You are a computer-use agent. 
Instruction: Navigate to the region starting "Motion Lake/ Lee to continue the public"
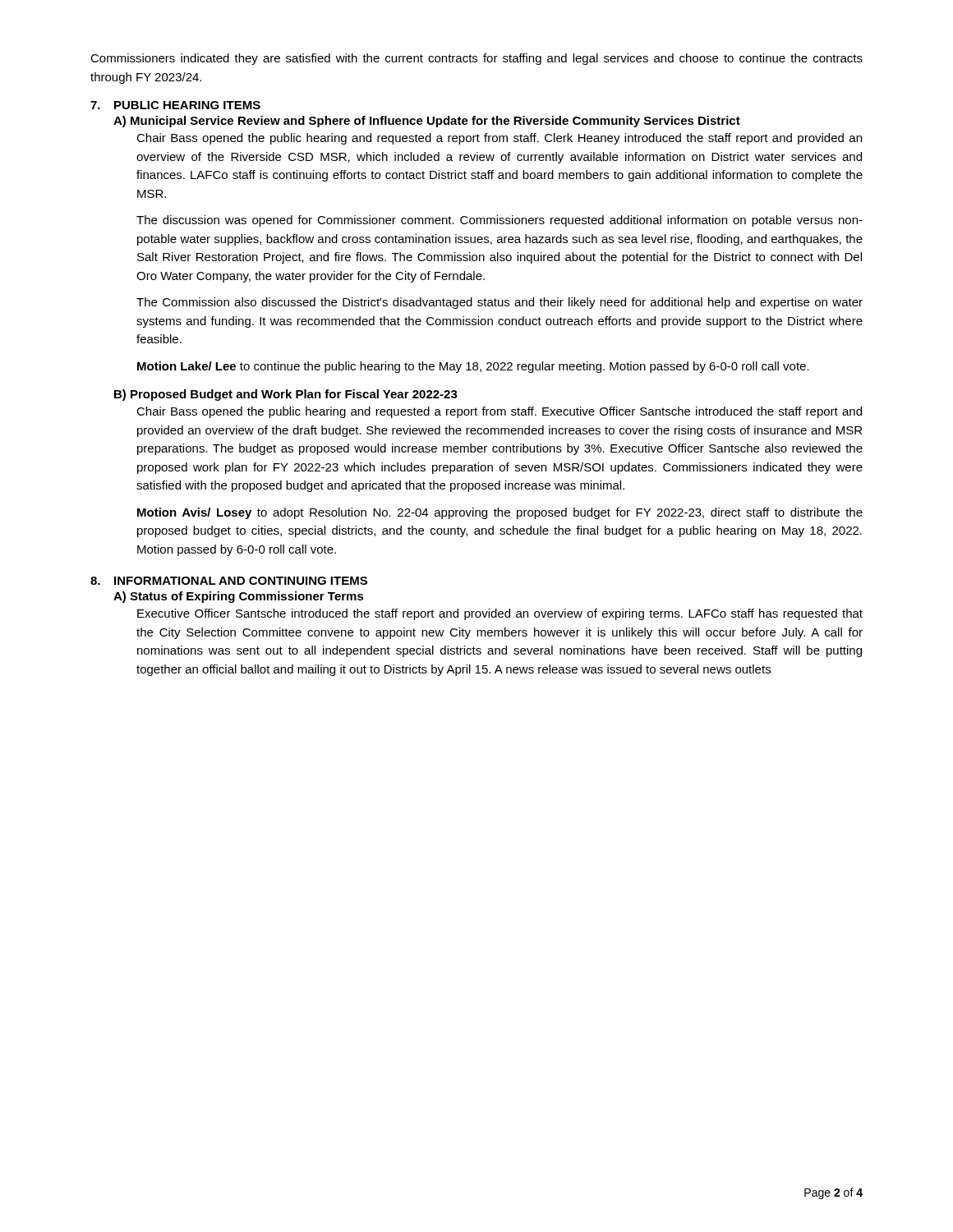coord(500,366)
